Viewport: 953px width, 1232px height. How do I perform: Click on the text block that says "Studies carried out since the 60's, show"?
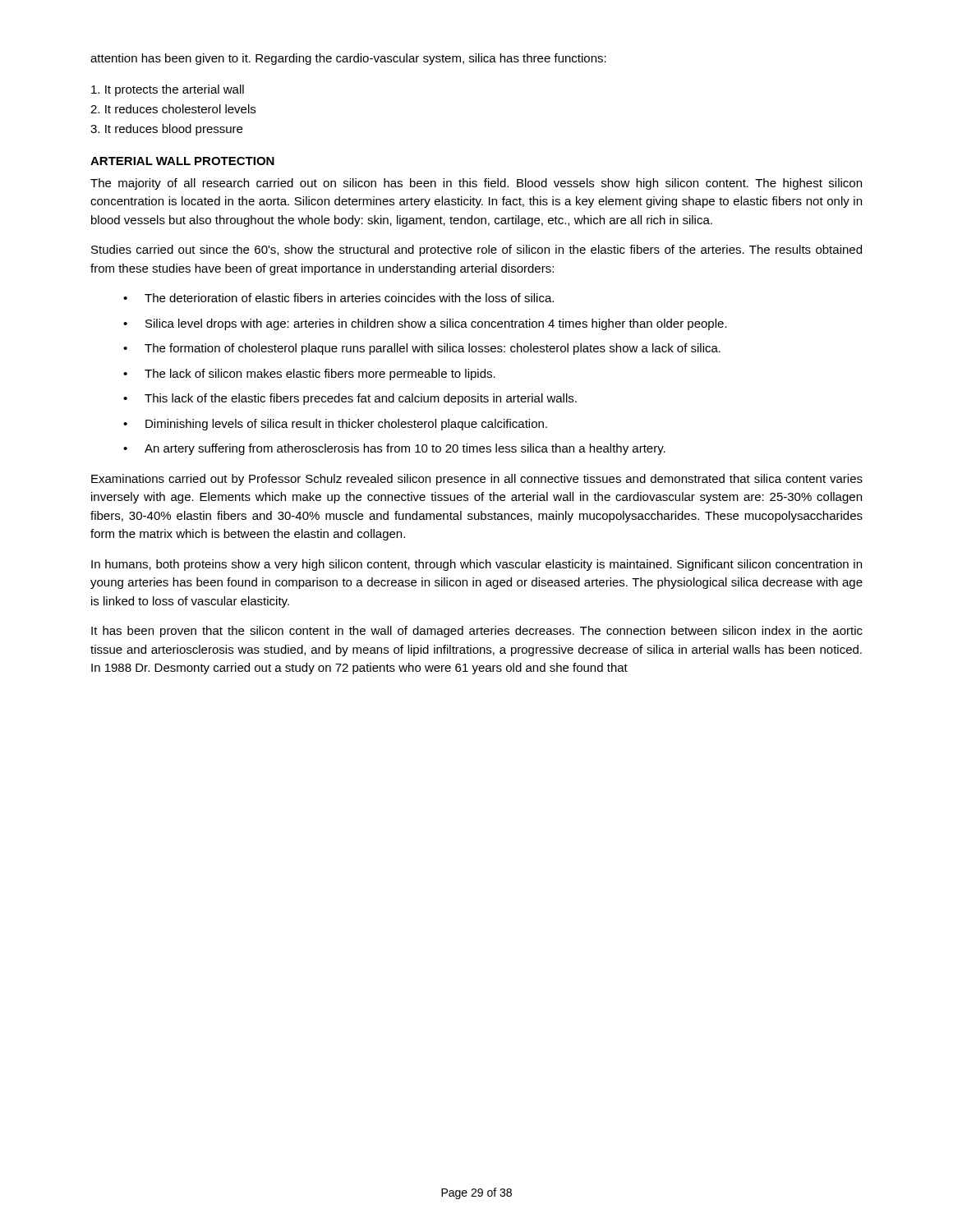coord(476,259)
